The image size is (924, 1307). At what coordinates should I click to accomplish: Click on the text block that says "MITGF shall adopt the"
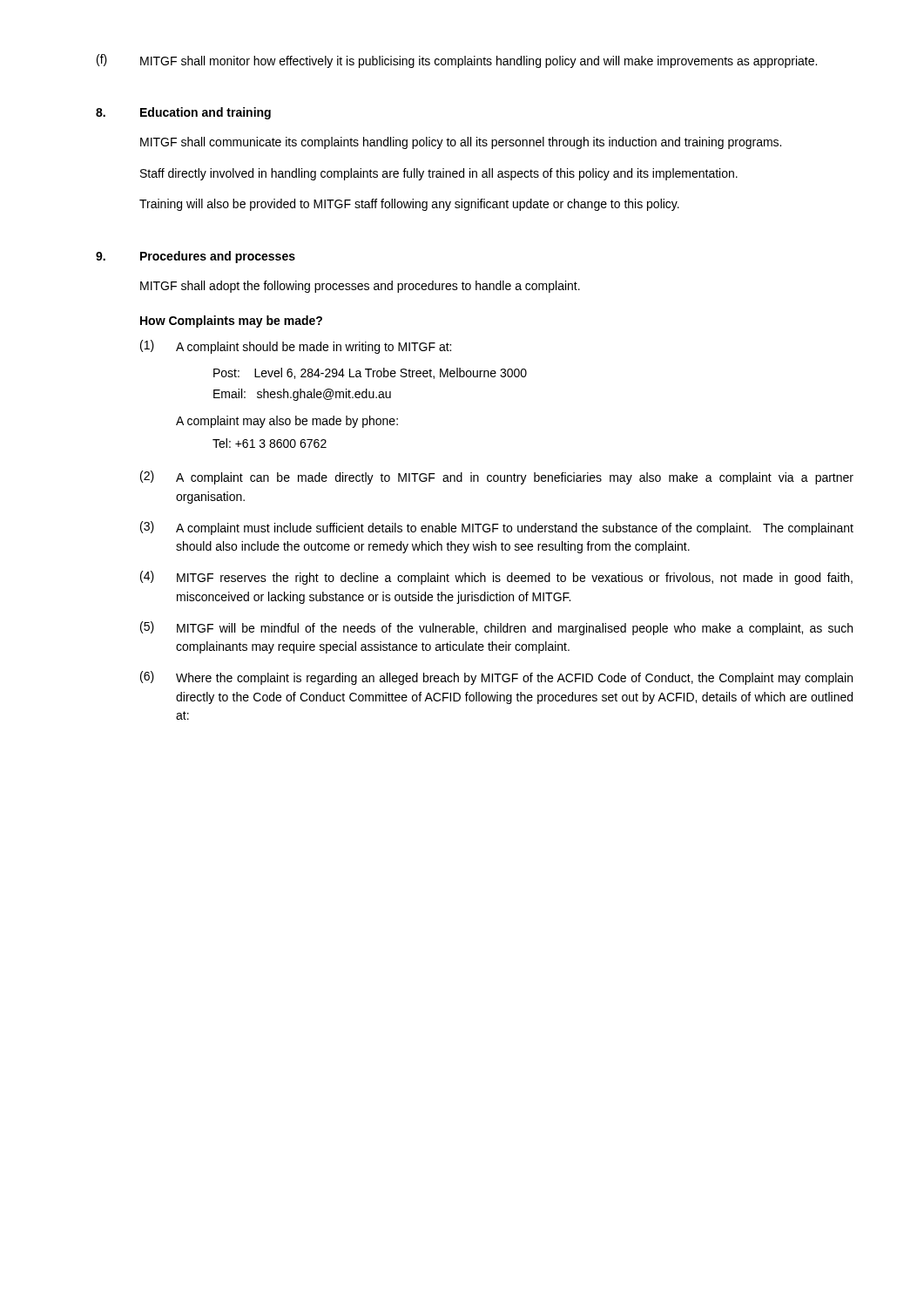click(360, 286)
